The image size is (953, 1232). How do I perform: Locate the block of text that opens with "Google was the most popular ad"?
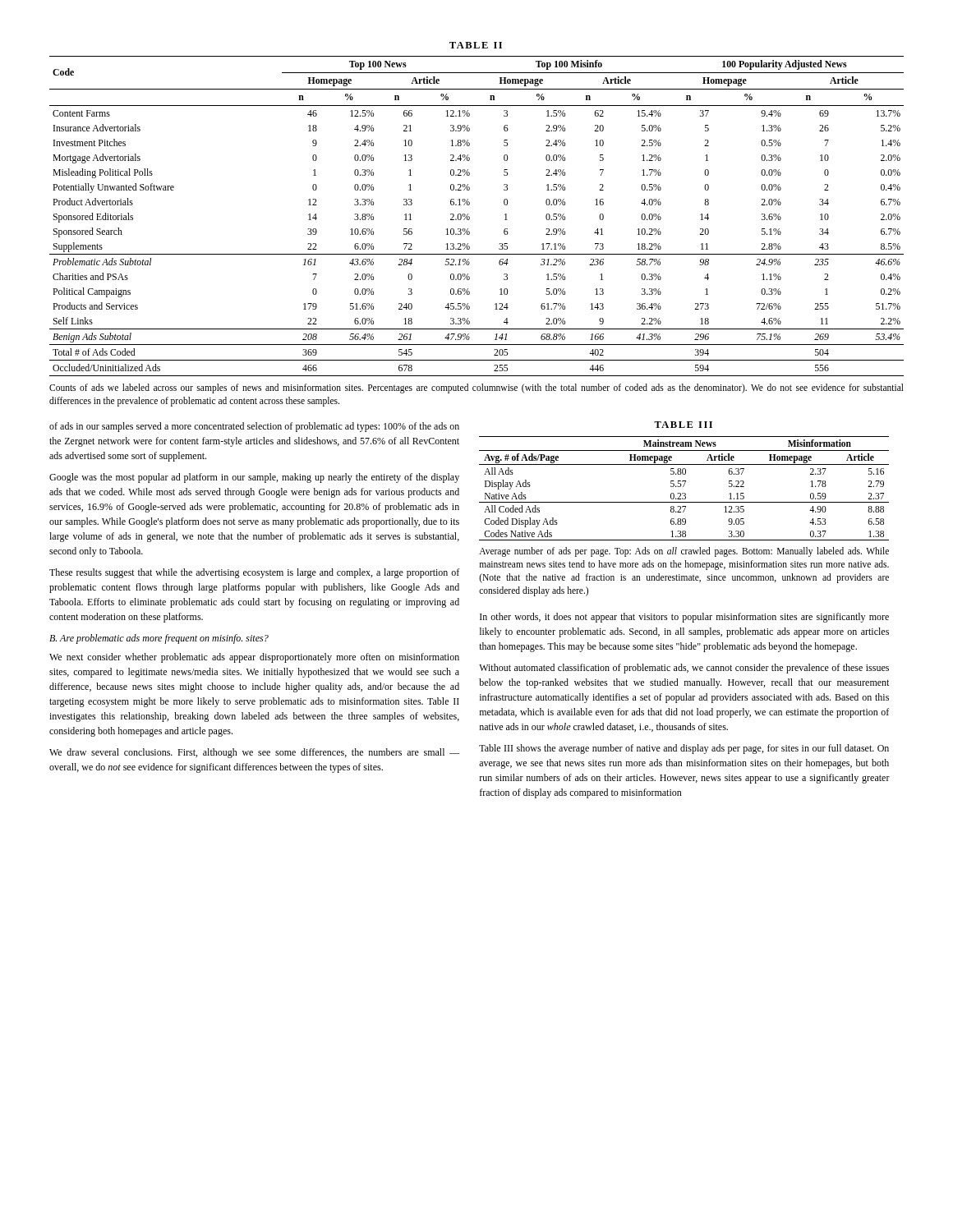[x=254, y=514]
